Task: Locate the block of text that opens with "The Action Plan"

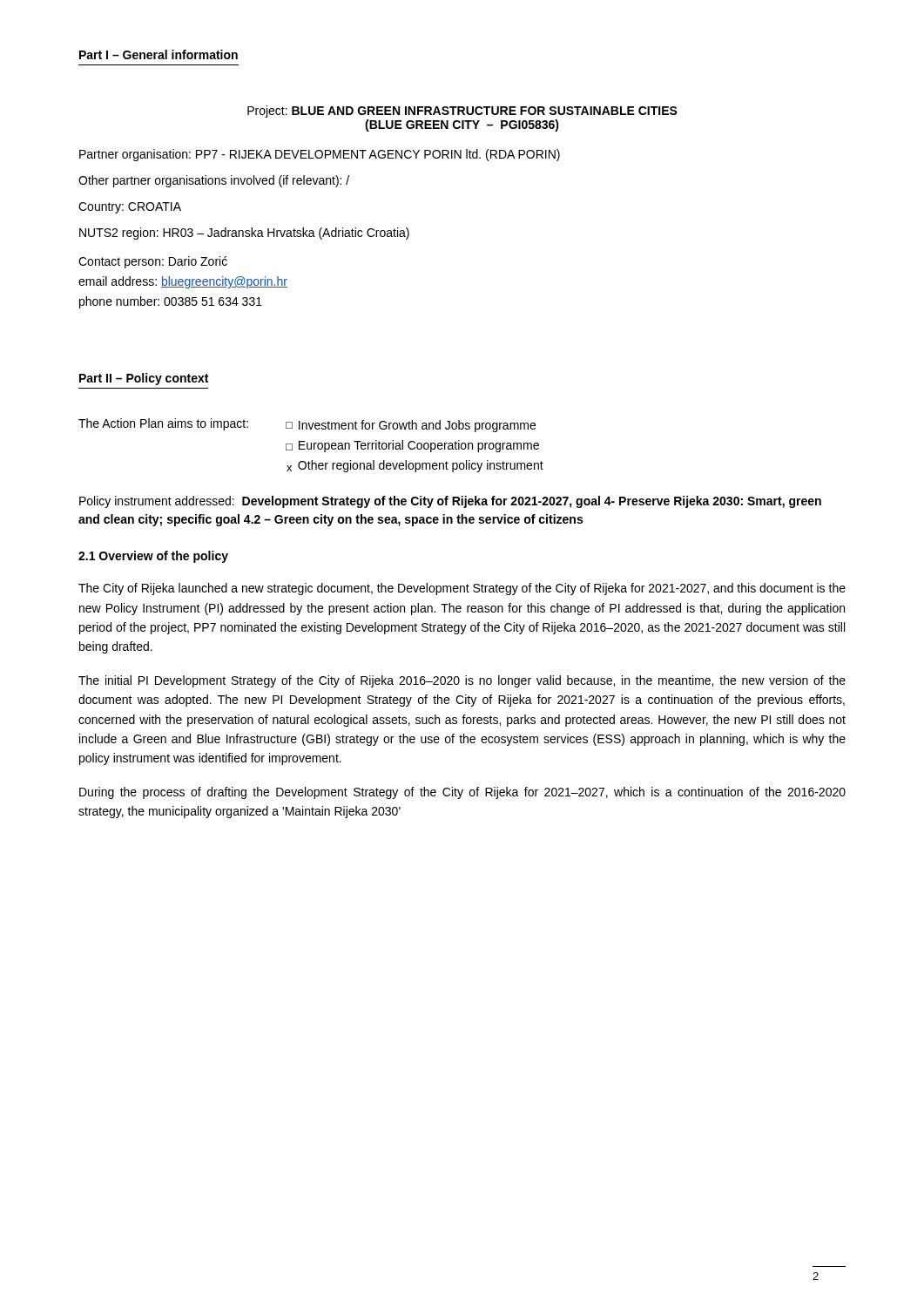Action: (x=462, y=447)
